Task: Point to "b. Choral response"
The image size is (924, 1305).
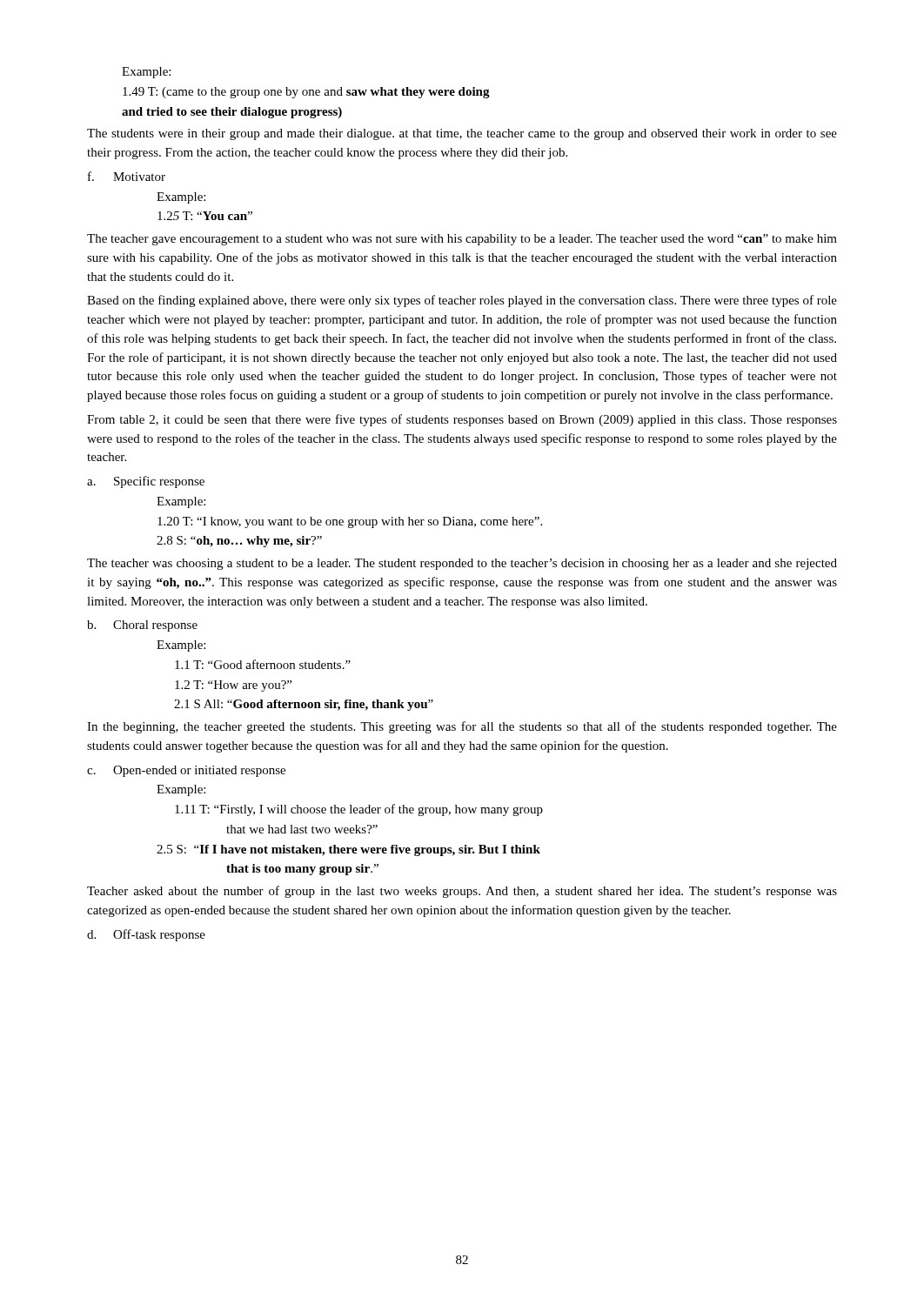Action: click(x=142, y=626)
